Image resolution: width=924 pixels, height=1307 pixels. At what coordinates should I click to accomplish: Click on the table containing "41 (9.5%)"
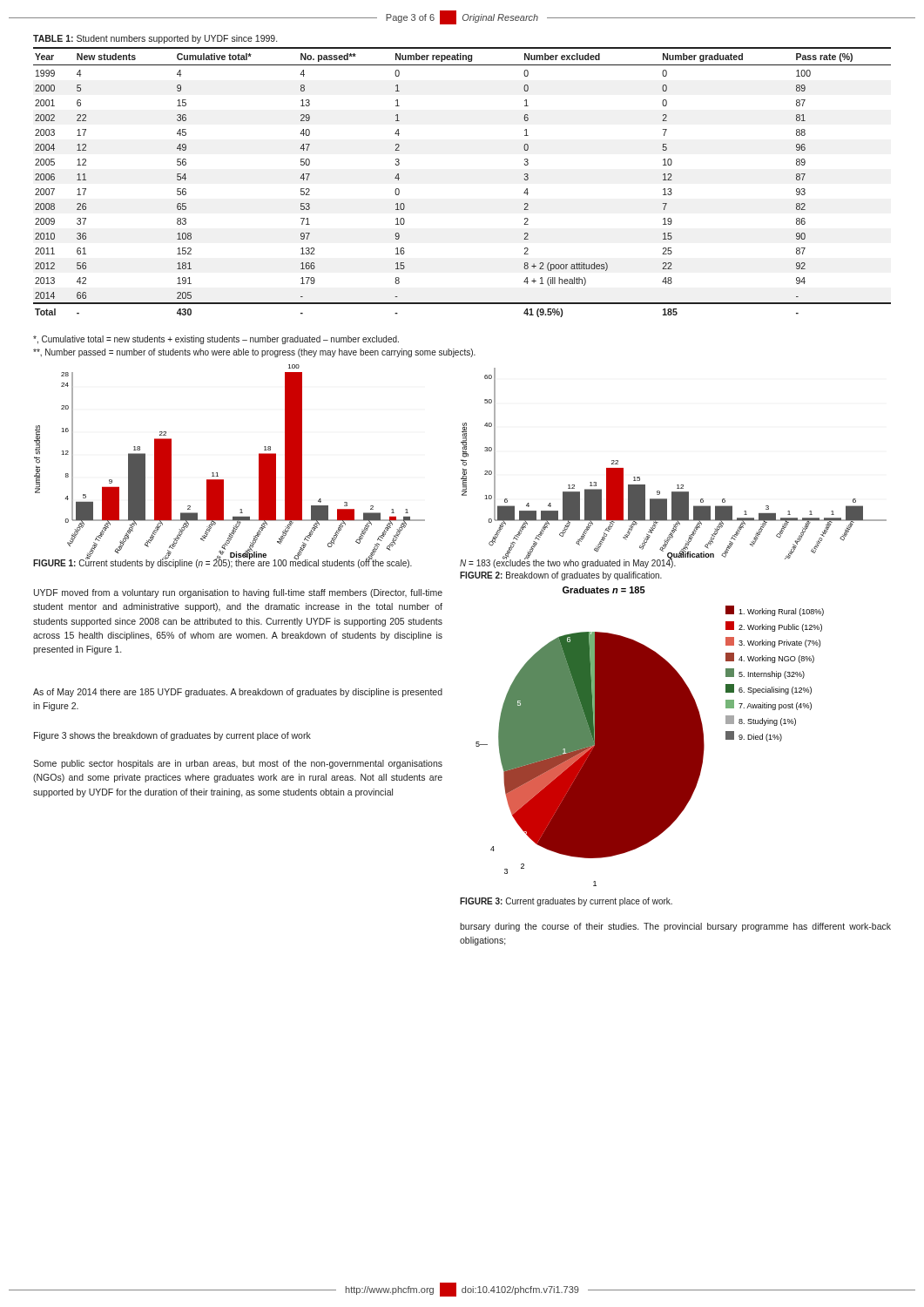pyautogui.click(x=462, y=186)
